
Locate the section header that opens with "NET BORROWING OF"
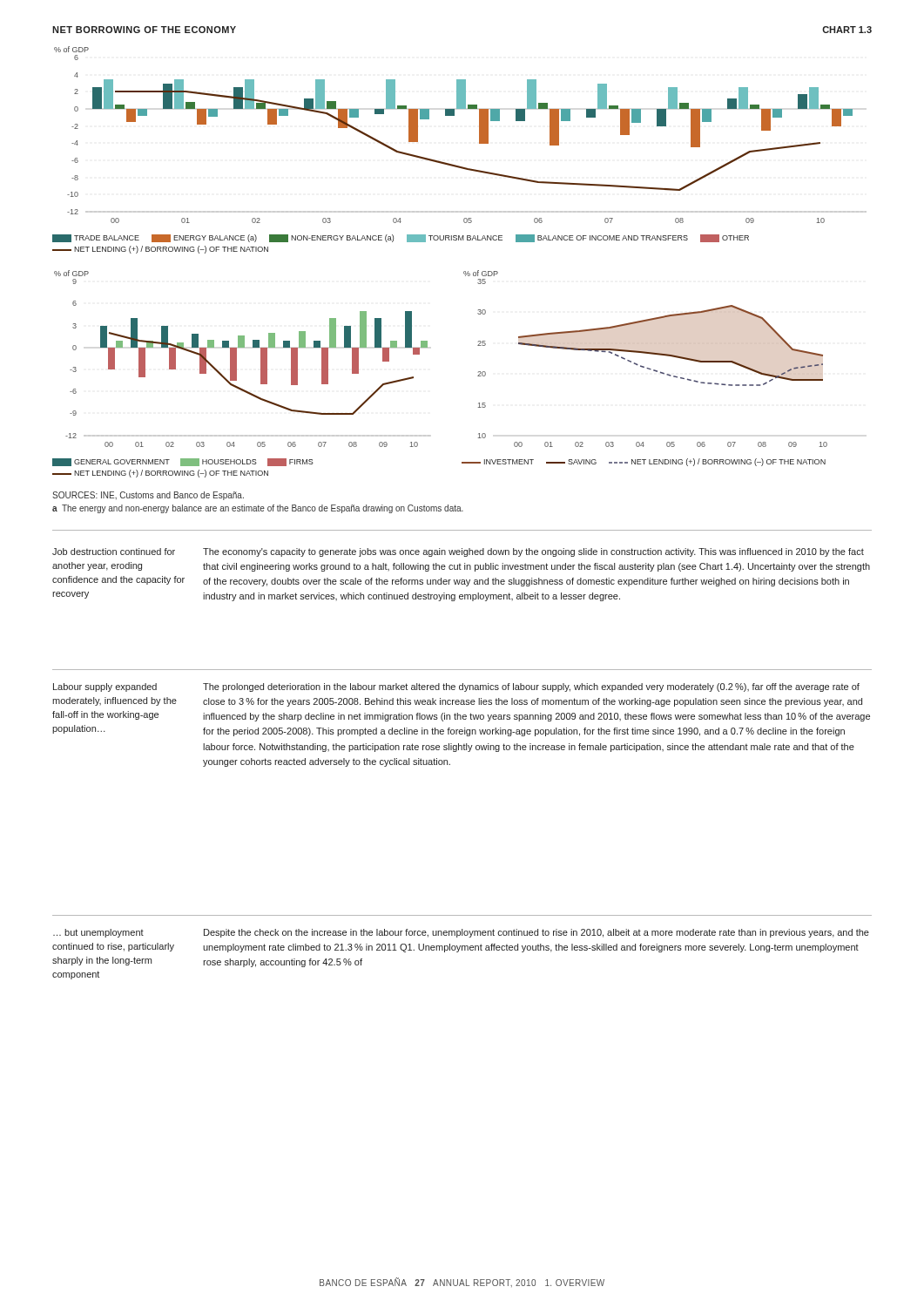(144, 30)
